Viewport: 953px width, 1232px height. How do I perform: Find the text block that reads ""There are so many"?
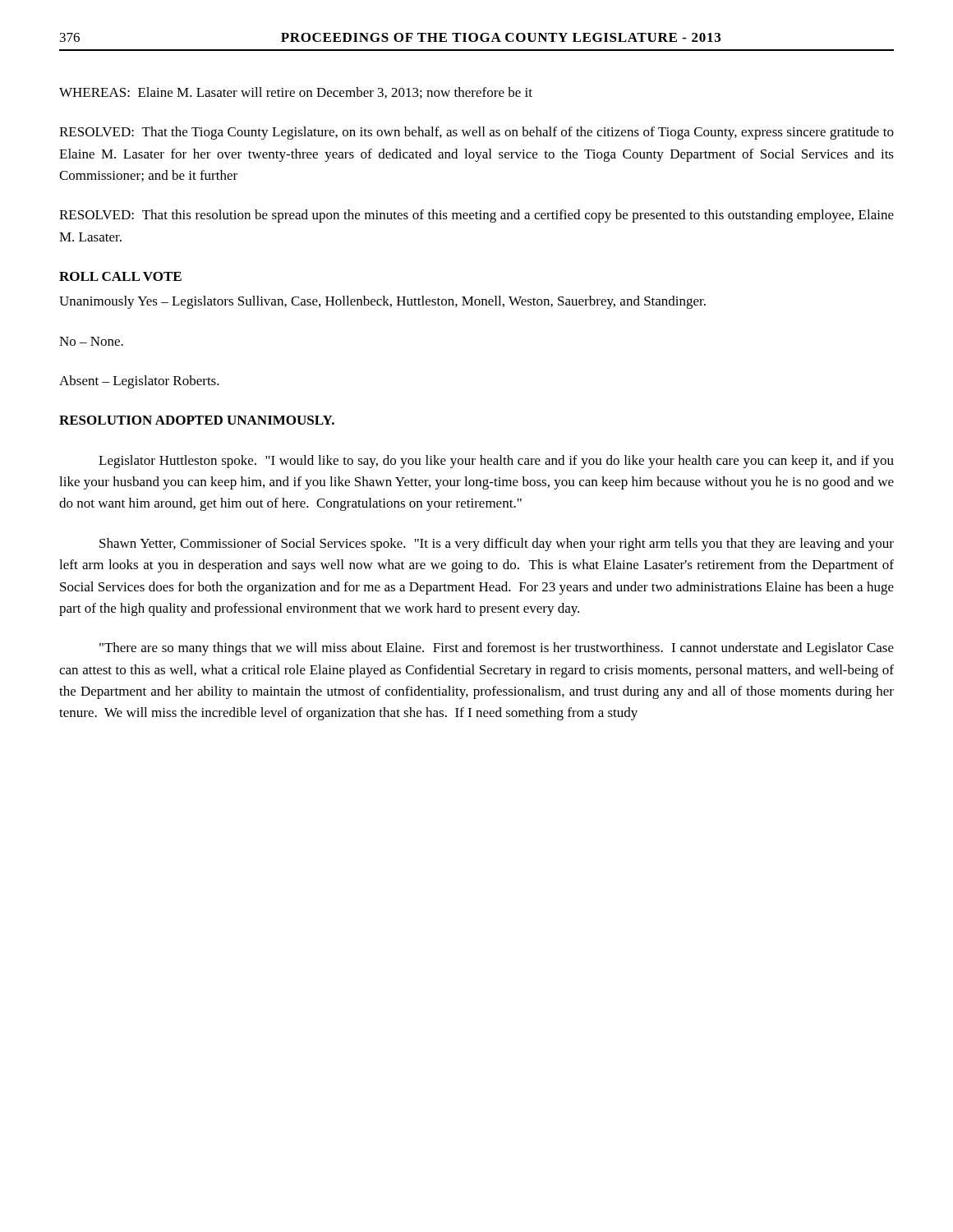(476, 681)
